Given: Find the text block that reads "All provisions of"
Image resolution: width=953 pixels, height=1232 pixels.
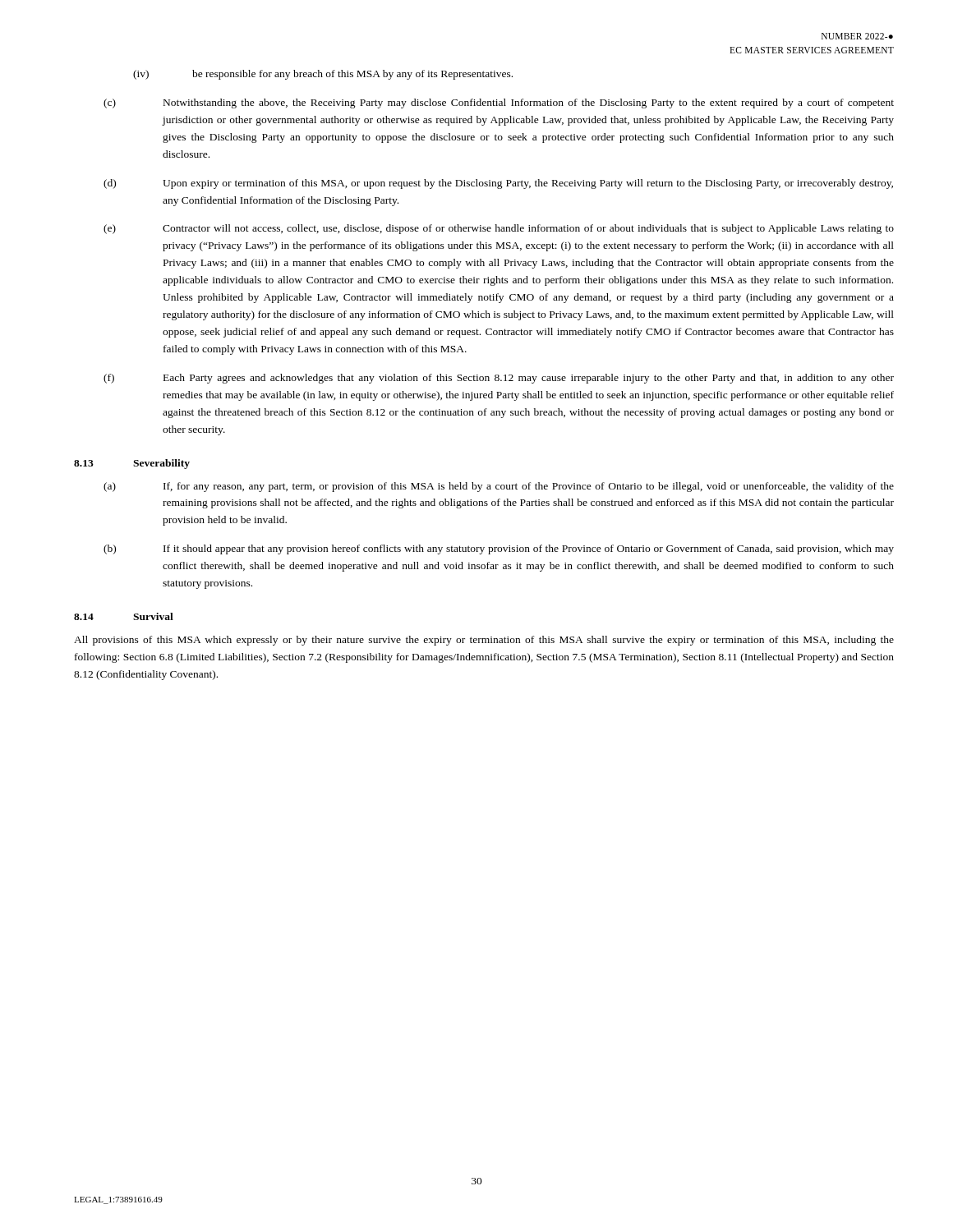Looking at the screenshot, I should coord(484,657).
